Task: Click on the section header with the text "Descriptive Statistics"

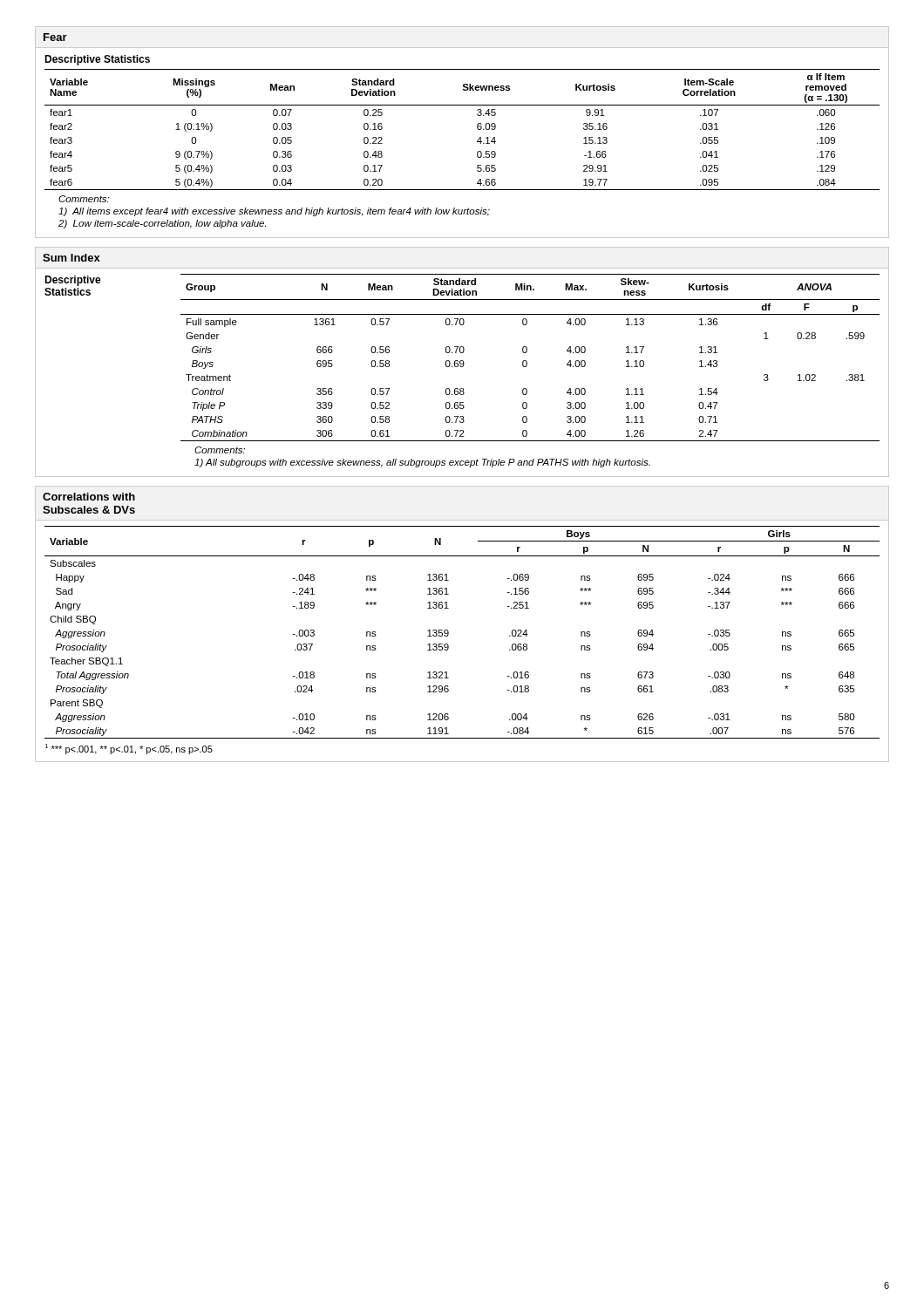Action: coord(97,59)
